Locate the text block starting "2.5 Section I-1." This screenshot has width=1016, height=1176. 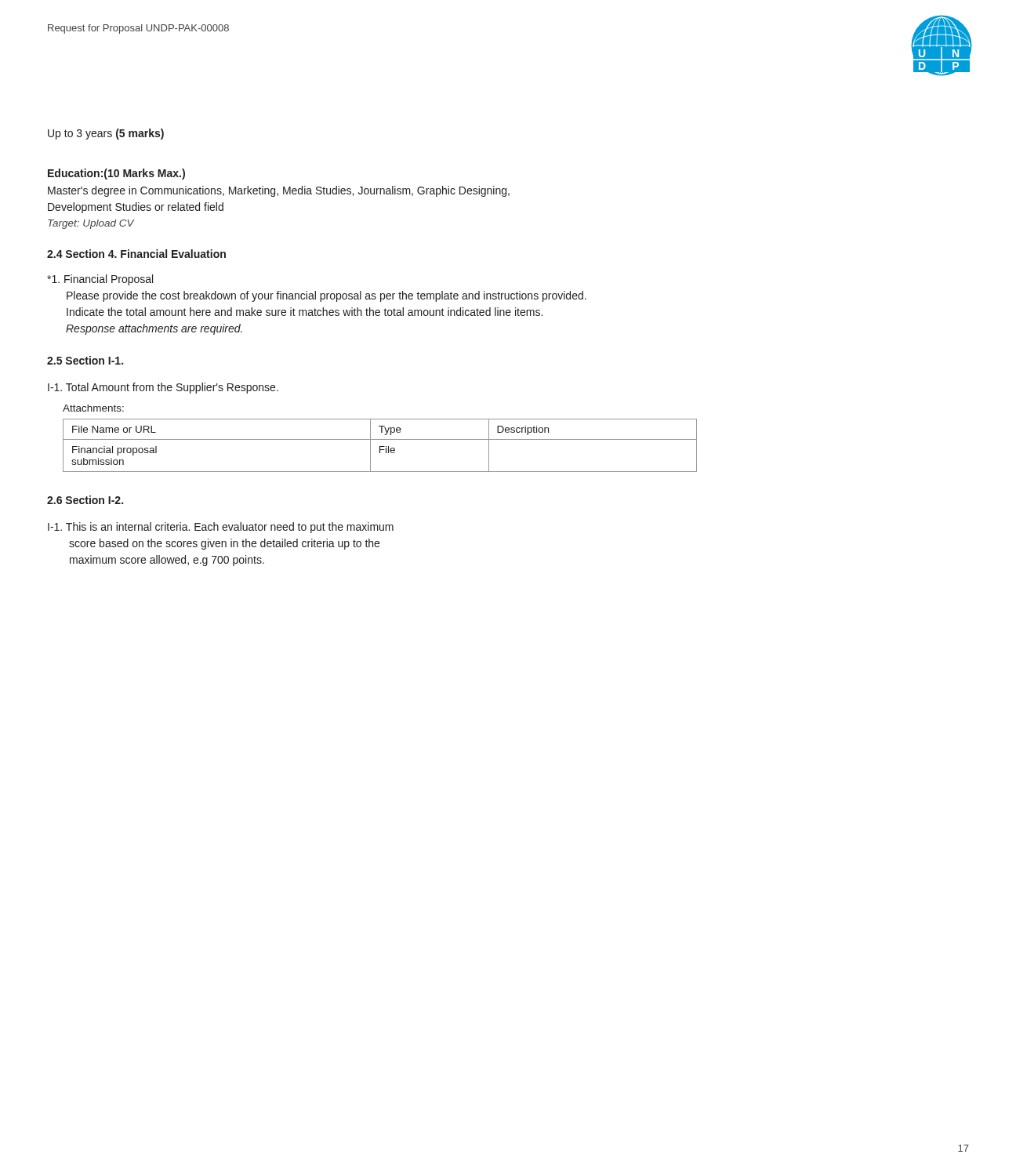pyautogui.click(x=85, y=361)
